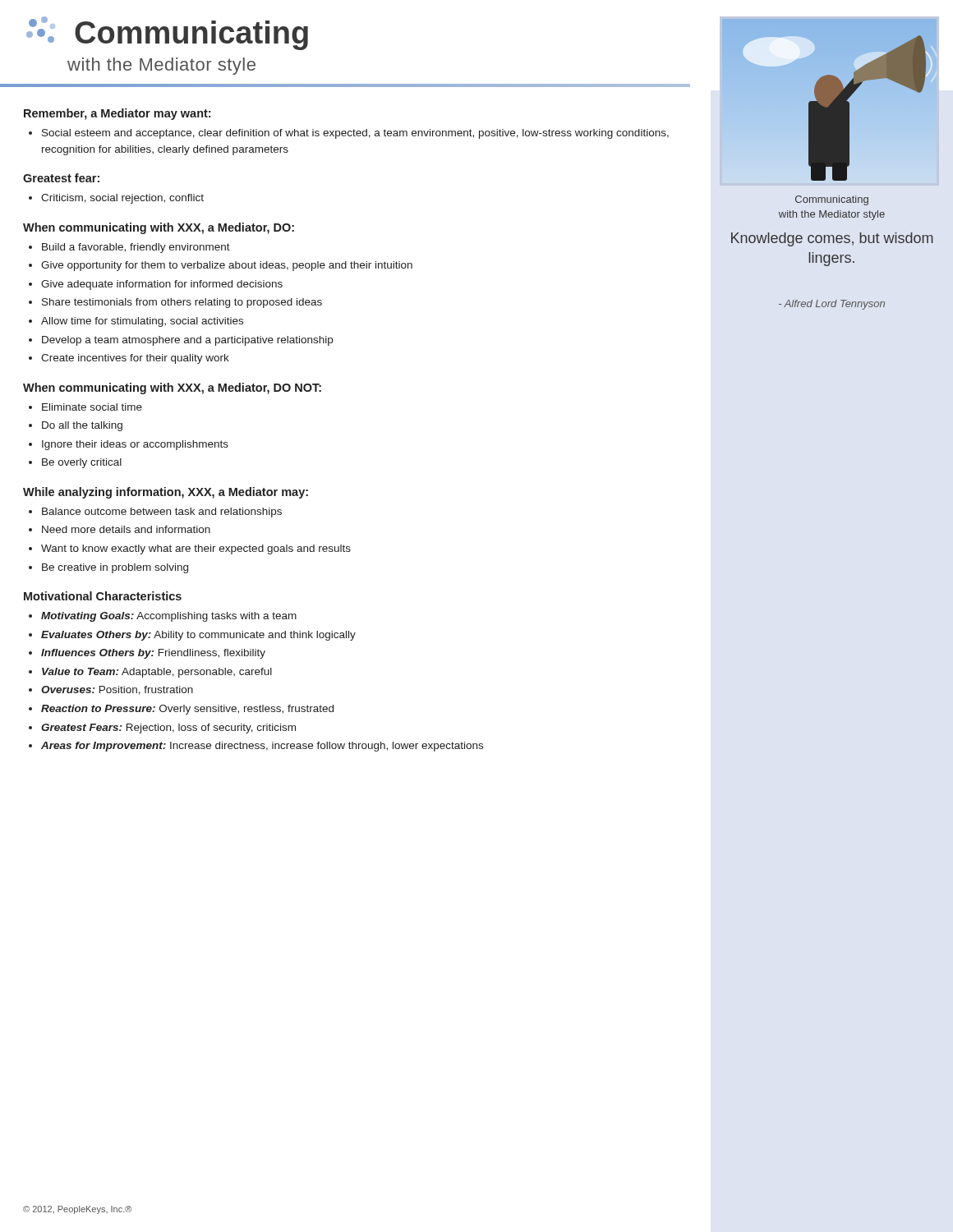The width and height of the screenshot is (953, 1232).
Task: Locate the list item that reads "Value to Team: Adaptable, personable, careful"
Action: pos(157,671)
